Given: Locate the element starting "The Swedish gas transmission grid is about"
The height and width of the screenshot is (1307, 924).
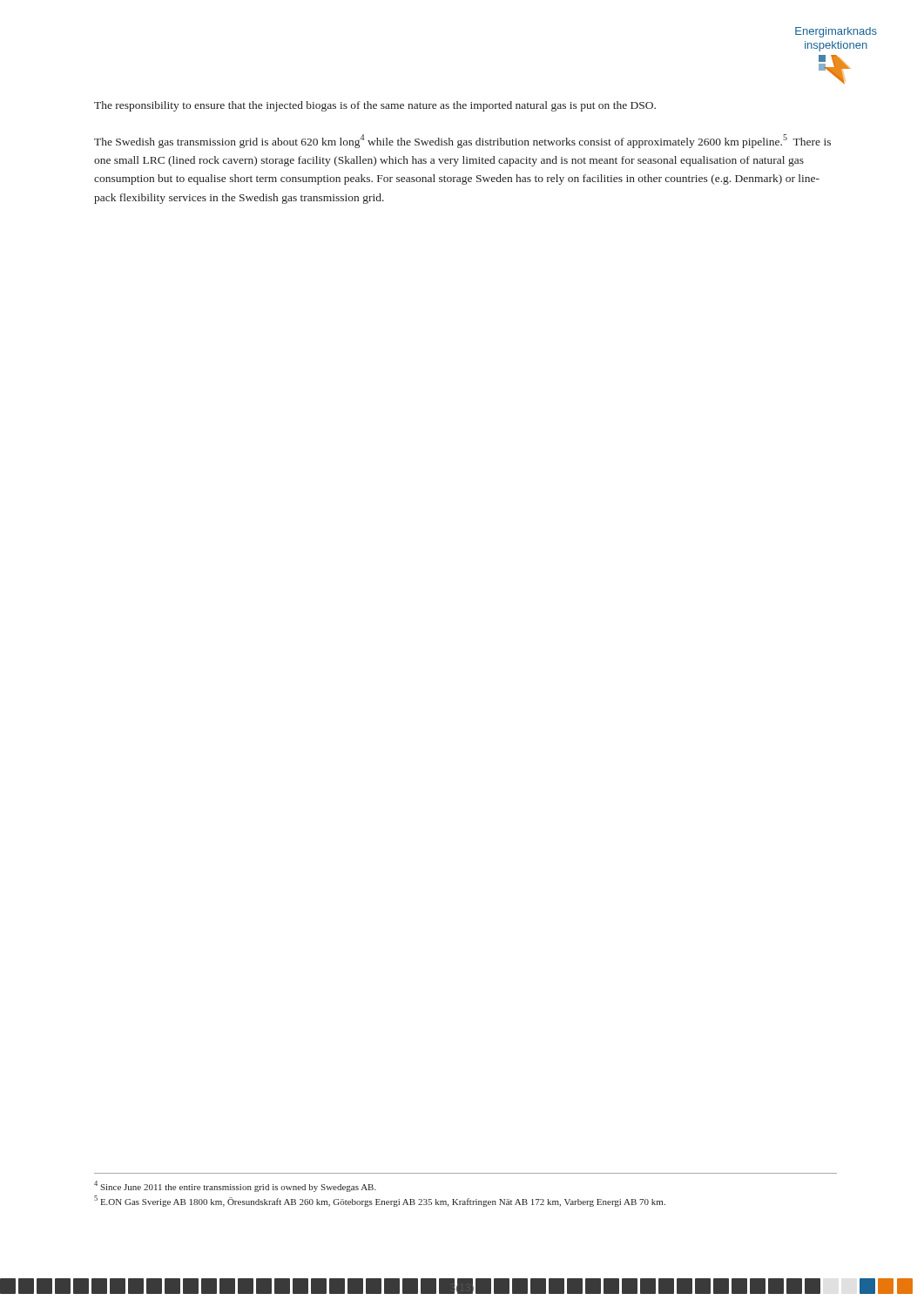Looking at the screenshot, I should click(x=463, y=168).
